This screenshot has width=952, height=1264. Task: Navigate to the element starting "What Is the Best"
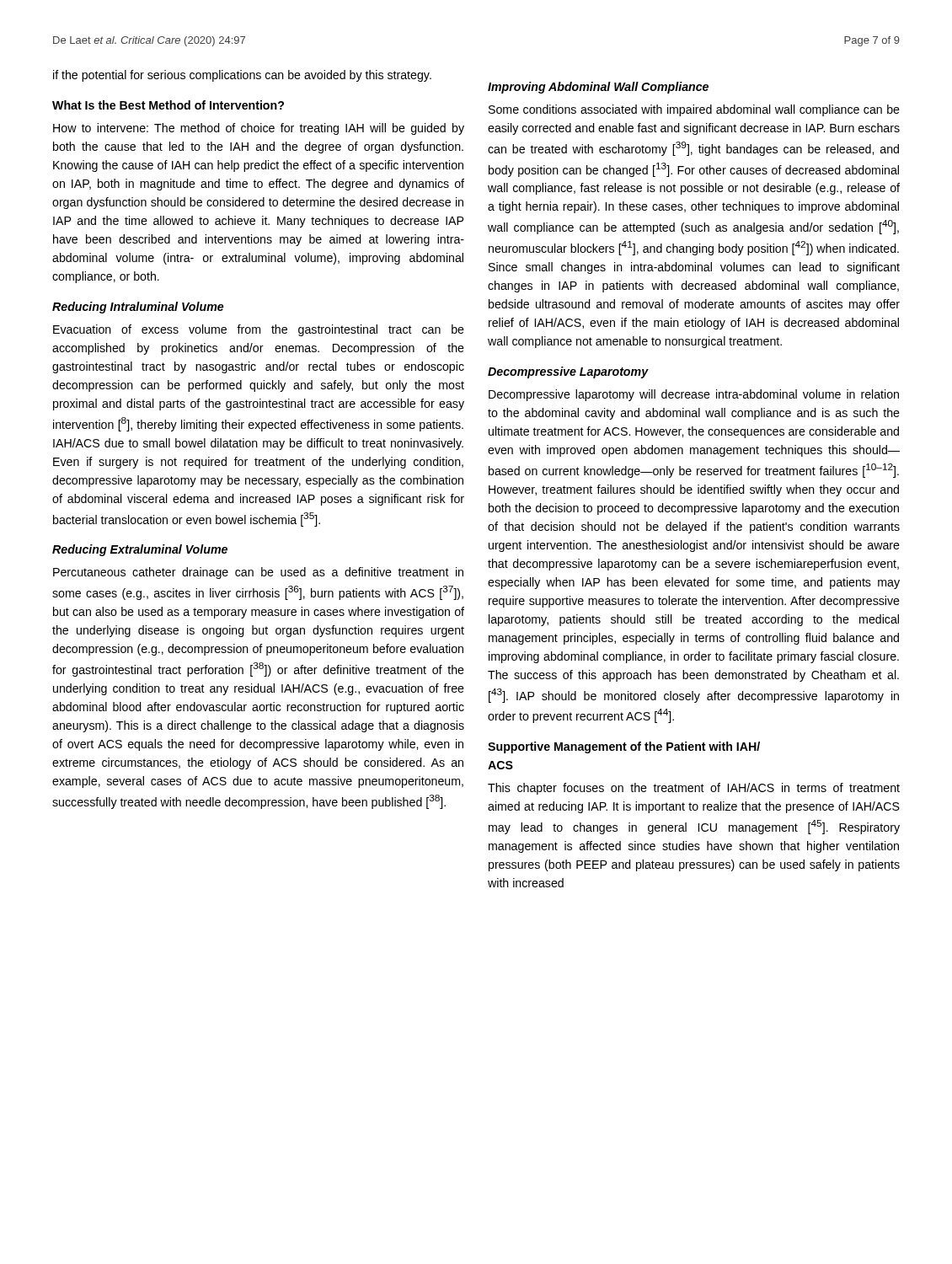[258, 105]
